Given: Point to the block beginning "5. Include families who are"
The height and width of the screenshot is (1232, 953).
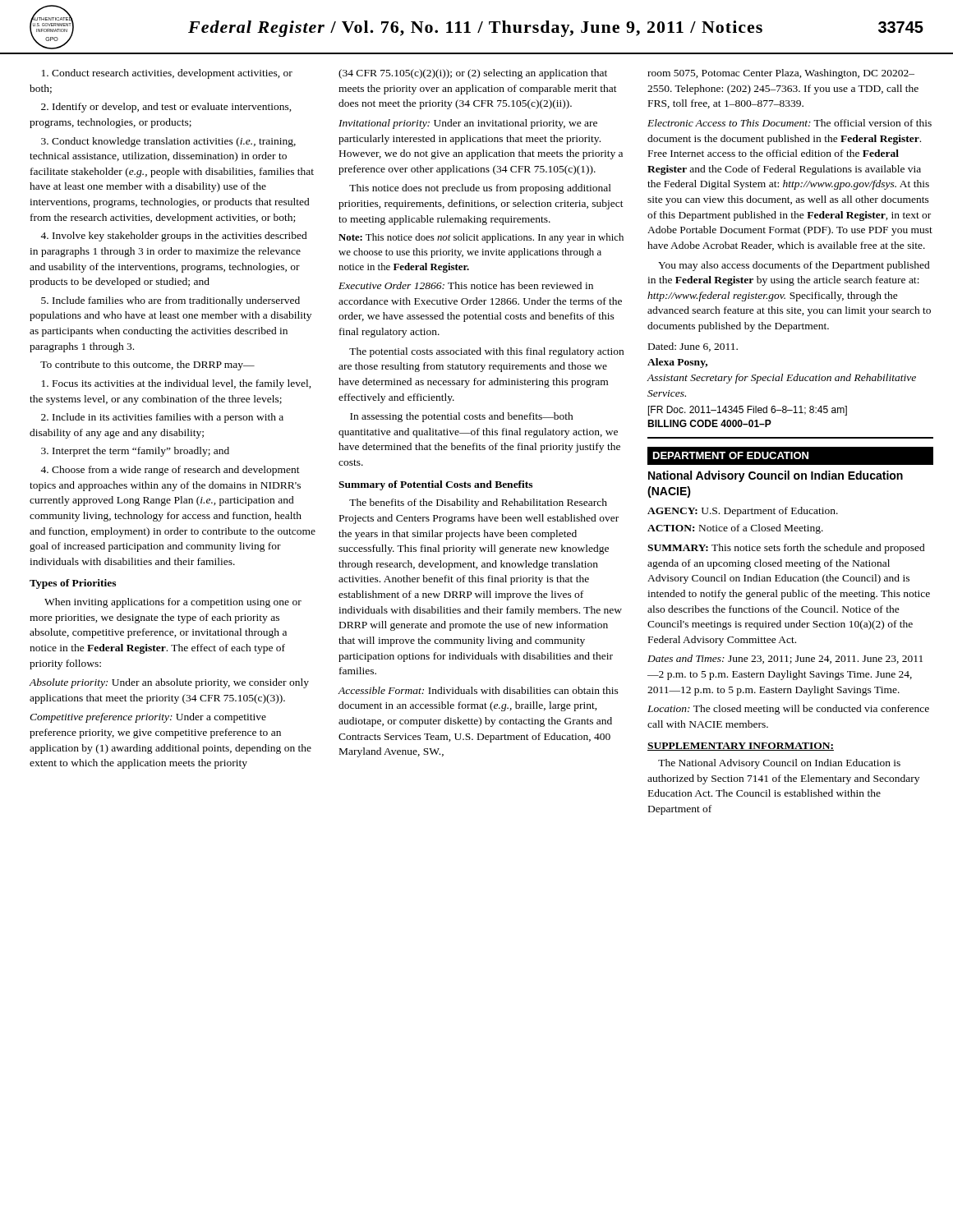Looking at the screenshot, I should 171,323.
